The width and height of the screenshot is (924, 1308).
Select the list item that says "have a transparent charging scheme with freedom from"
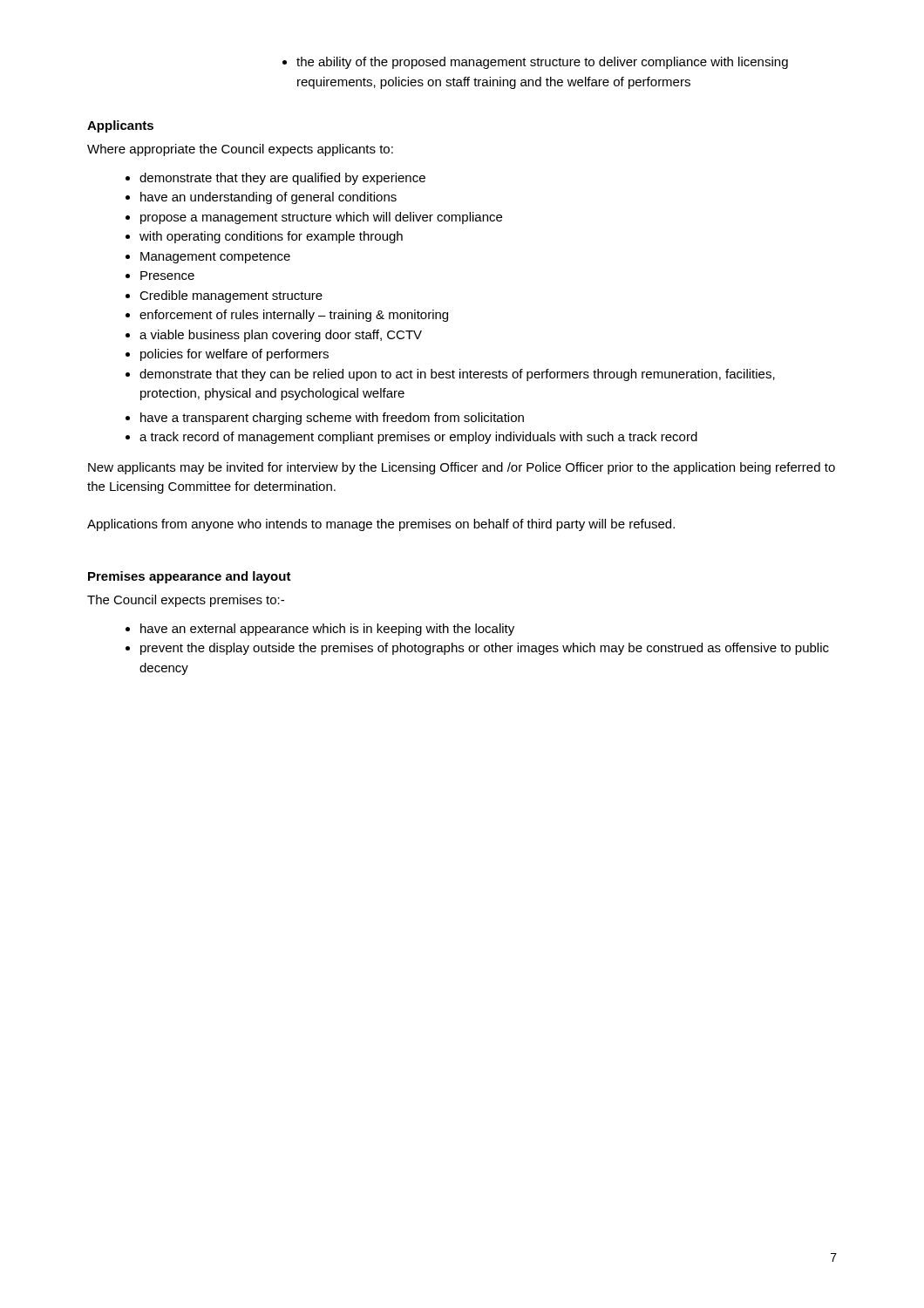pos(332,417)
